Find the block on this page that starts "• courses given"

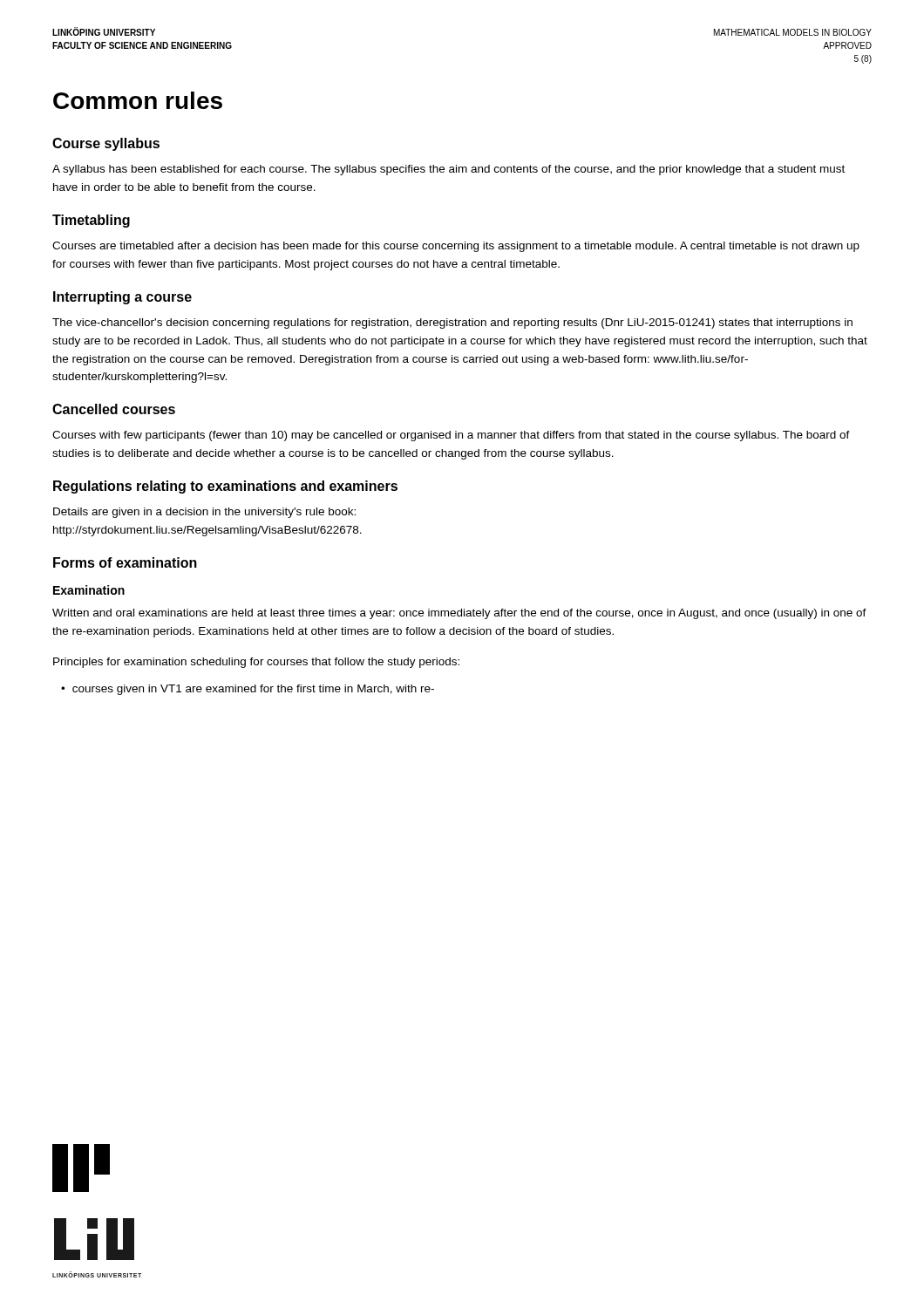tap(248, 689)
